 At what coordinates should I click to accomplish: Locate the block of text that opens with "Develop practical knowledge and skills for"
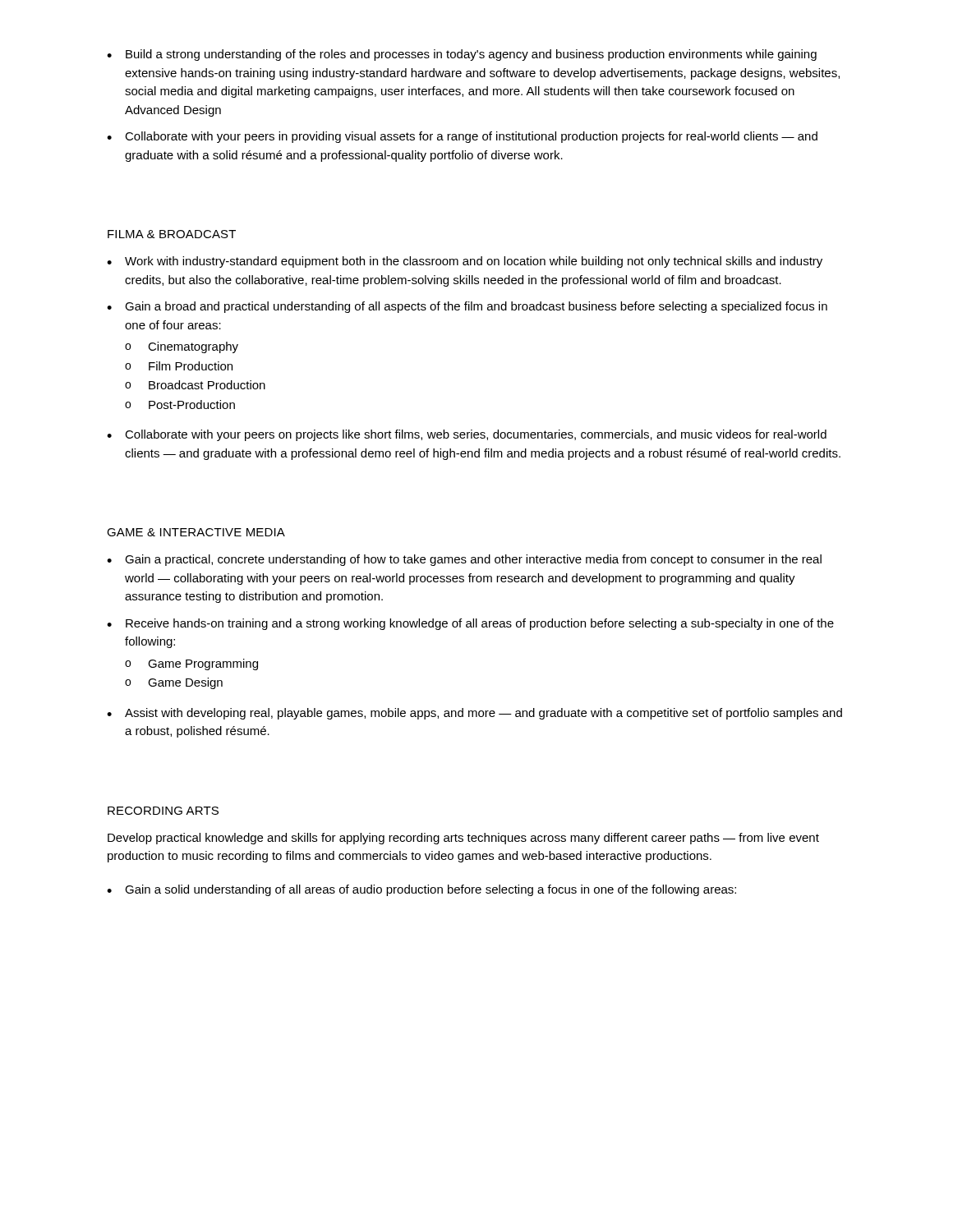pyautogui.click(x=463, y=846)
